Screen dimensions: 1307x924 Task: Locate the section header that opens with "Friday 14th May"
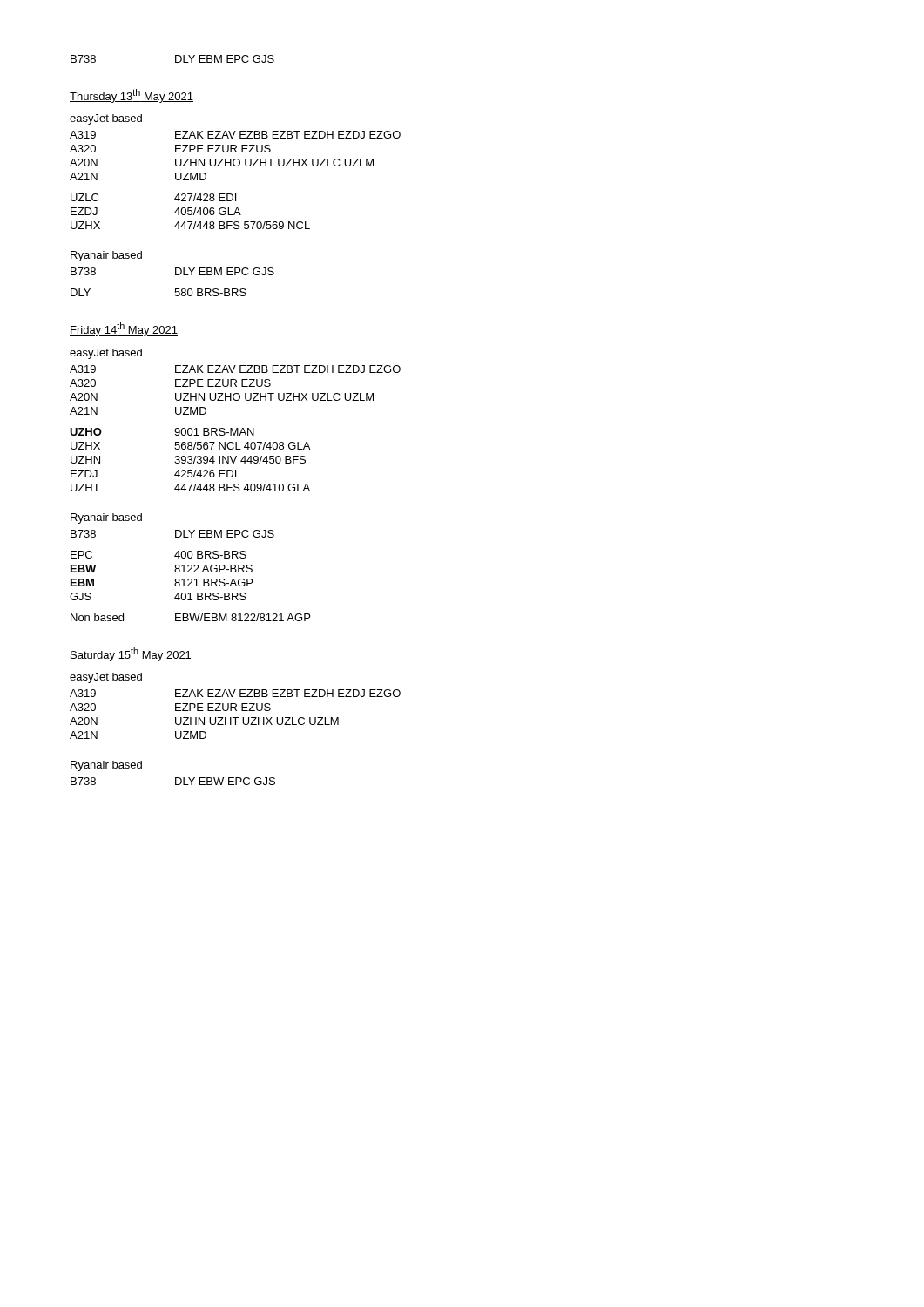tap(124, 329)
